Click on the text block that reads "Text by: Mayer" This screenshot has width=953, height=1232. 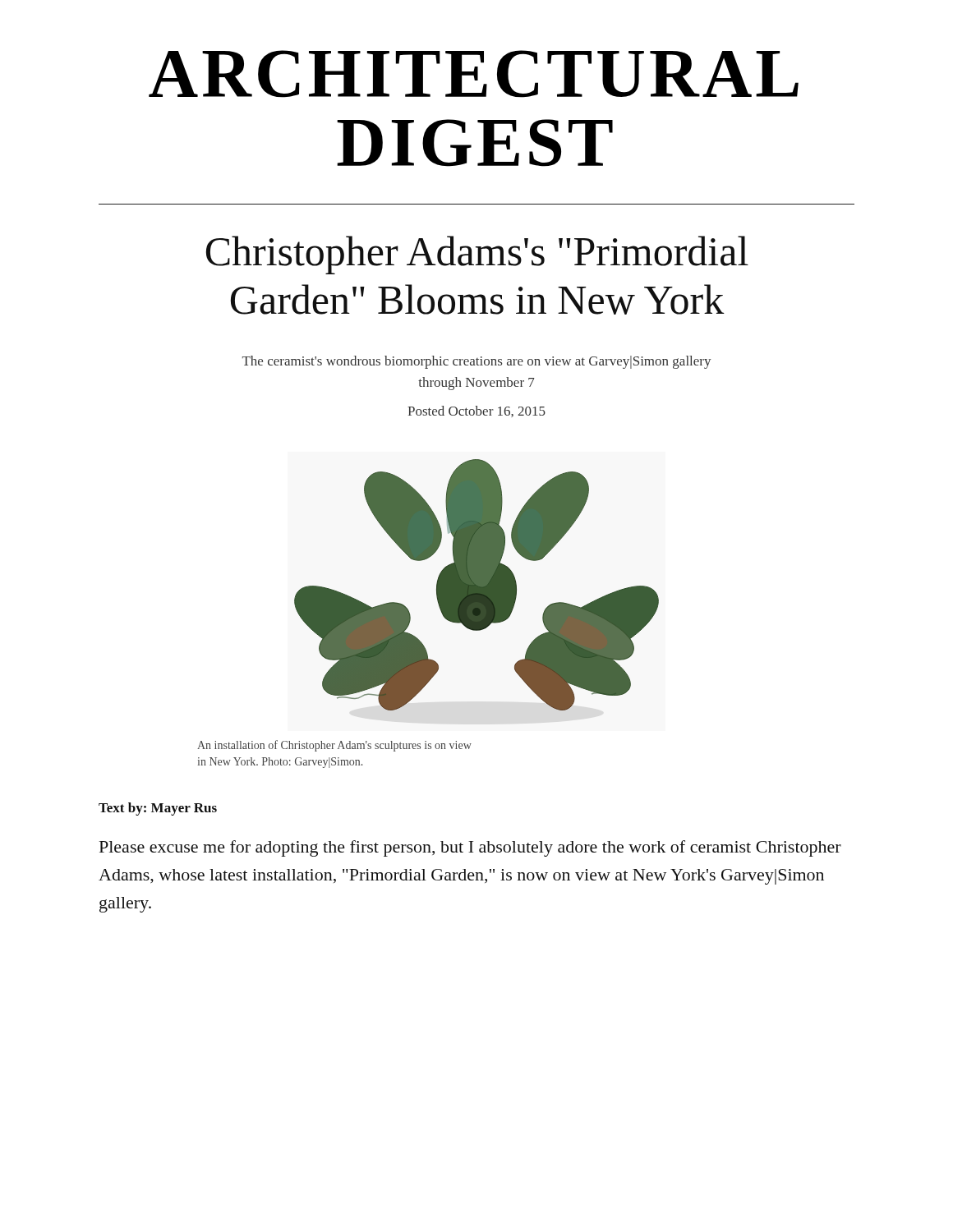click(158, 808)
